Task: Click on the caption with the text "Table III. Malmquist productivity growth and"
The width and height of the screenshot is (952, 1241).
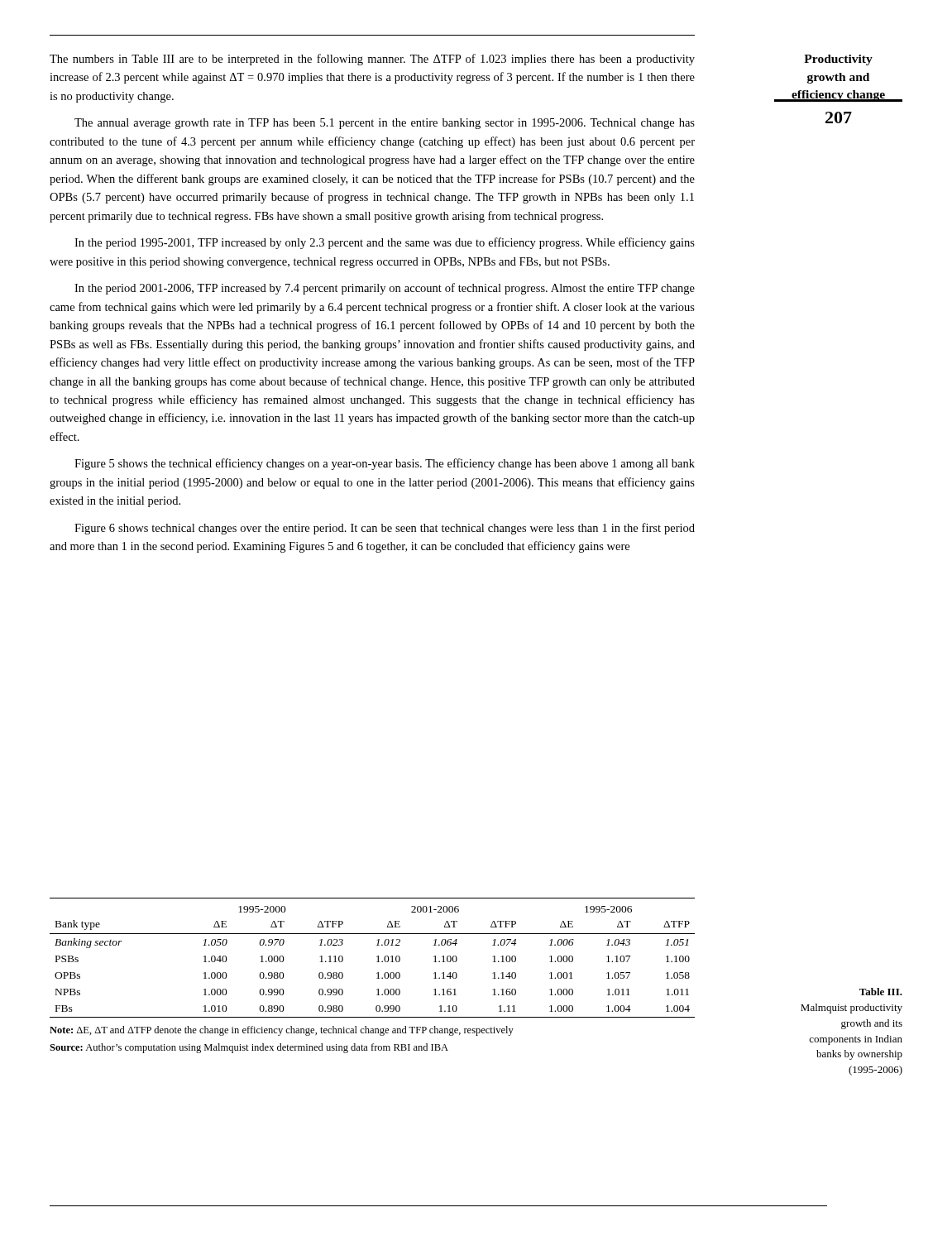Action: point(851,1031)
